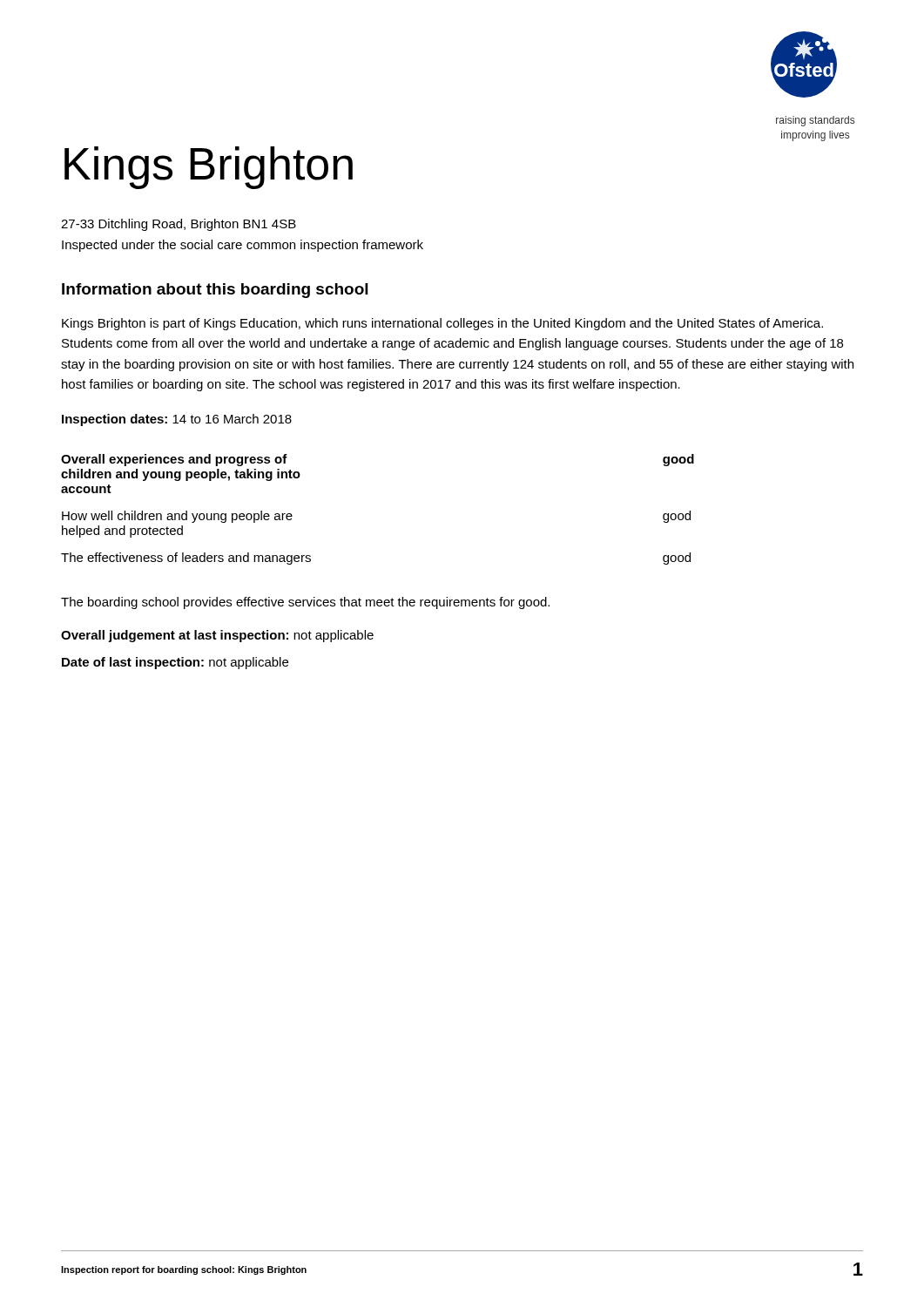924x1307 pixels.
Task: Click on the text block that reads "Inspection dates: 14 to 16 March"
Action: 176,419
